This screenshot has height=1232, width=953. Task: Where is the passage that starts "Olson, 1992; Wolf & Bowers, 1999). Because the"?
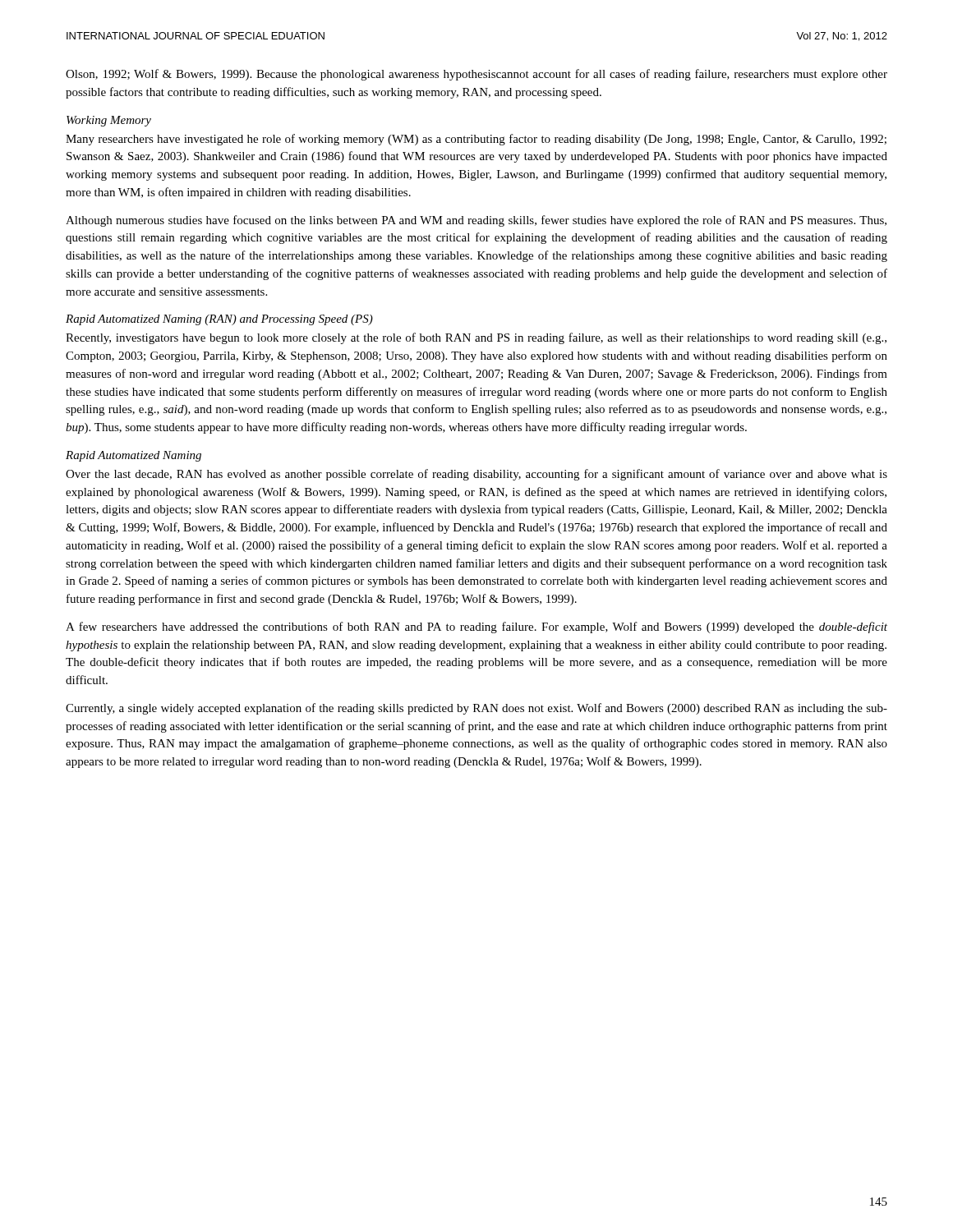(476, 83)
